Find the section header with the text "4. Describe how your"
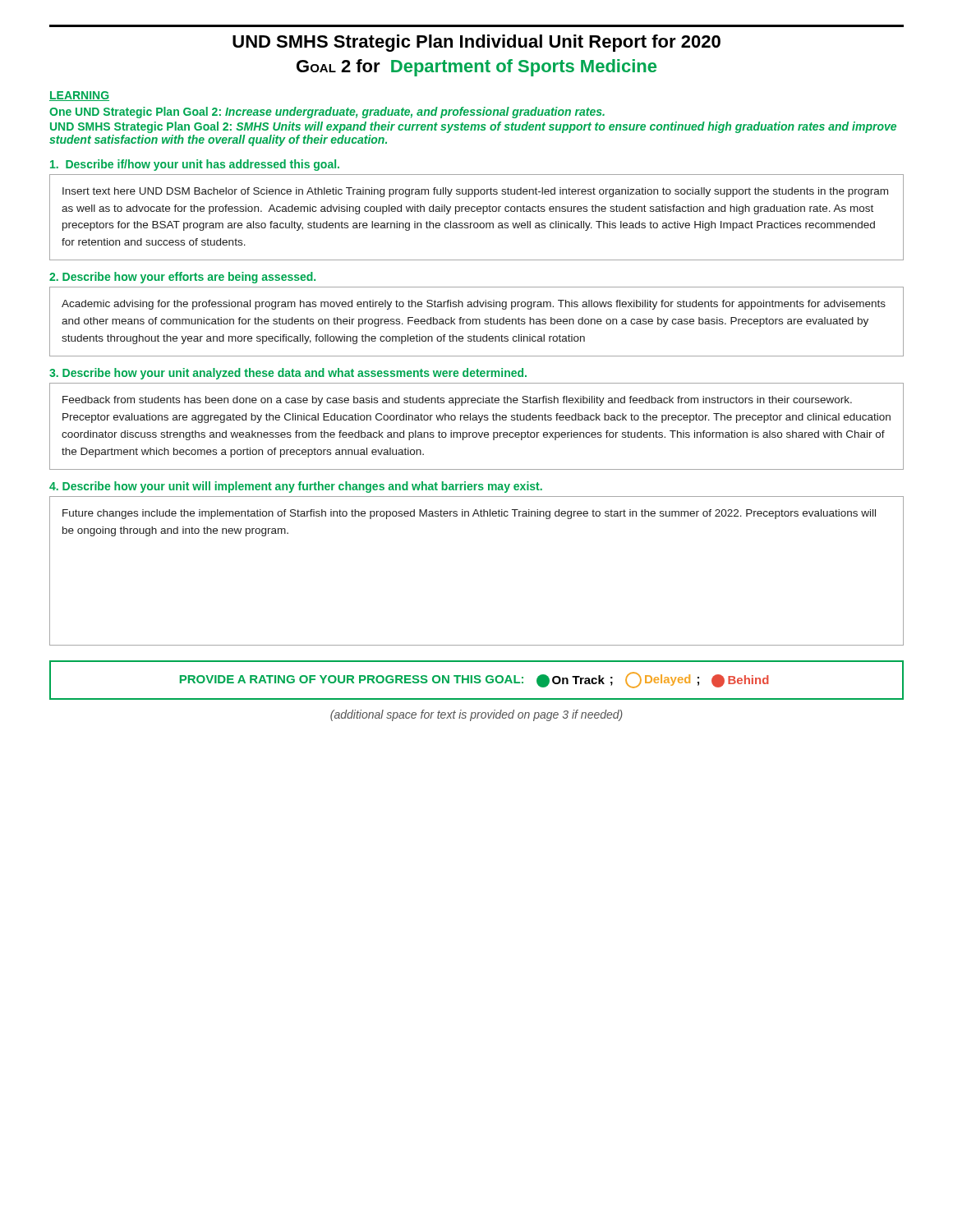Viewport: 953px width, 1232px height. coord(476,486)
